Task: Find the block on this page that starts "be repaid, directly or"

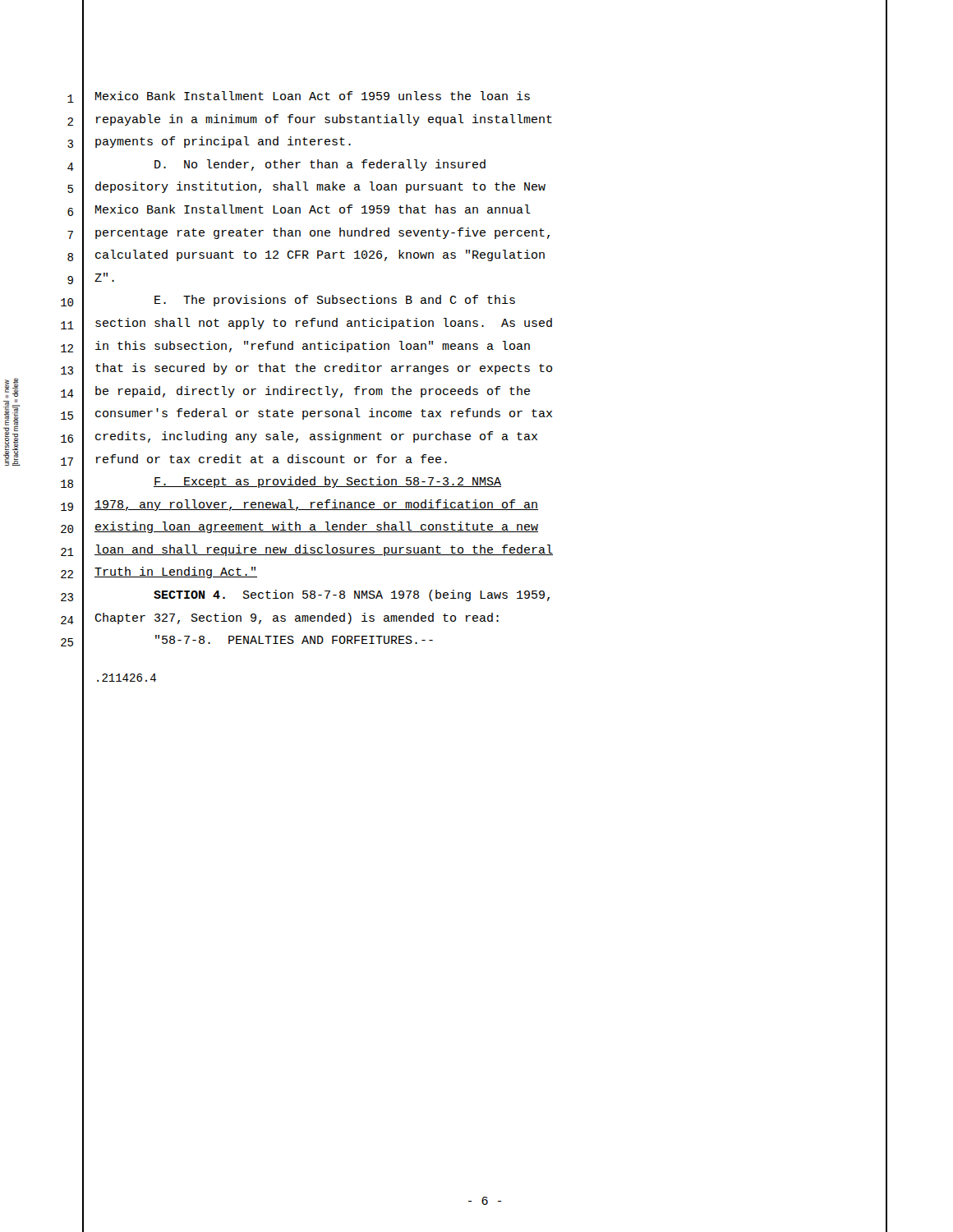Action: [x=313, y=392]
